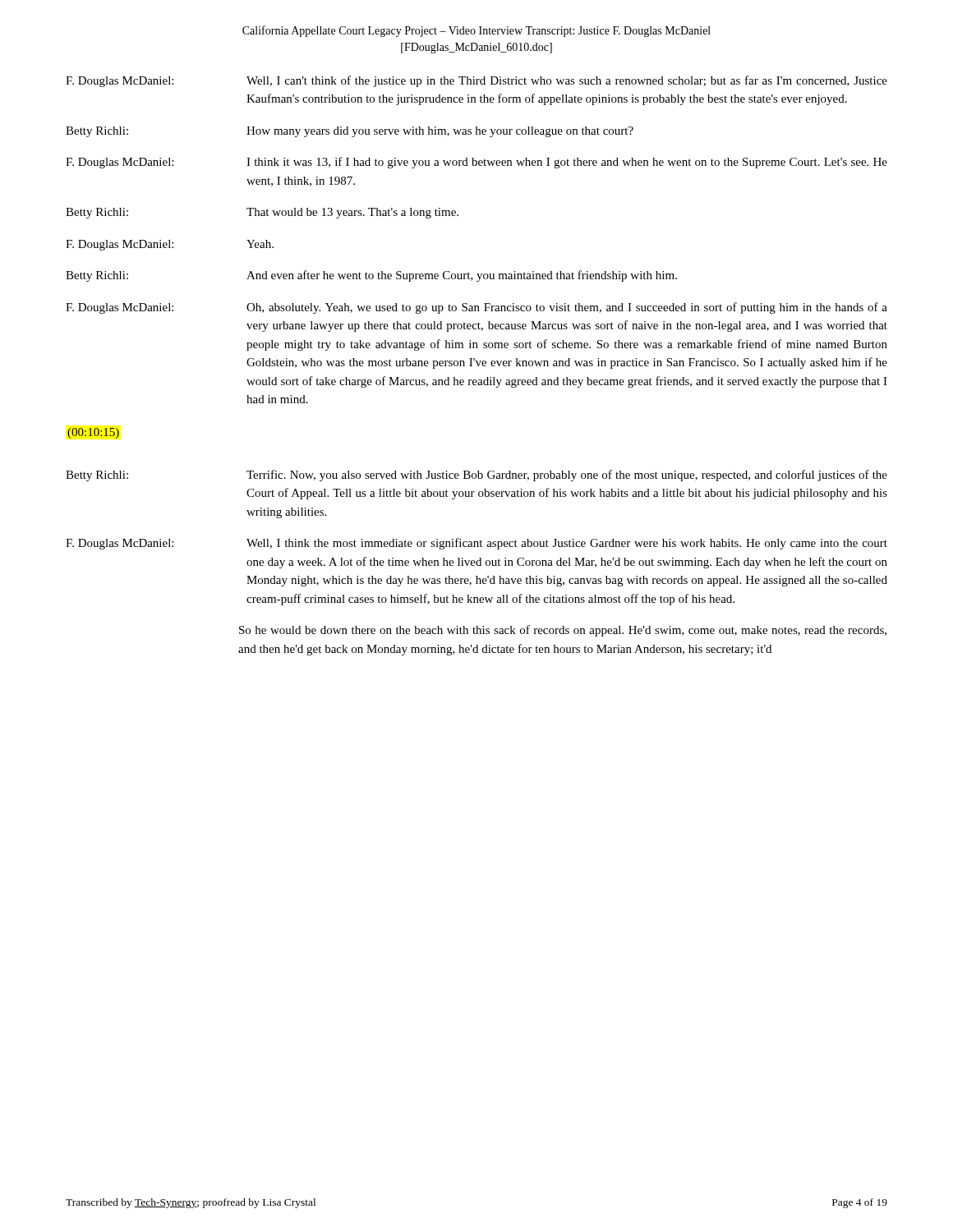
Task: Find the text block starting "So he would be"
Action: 563,640
